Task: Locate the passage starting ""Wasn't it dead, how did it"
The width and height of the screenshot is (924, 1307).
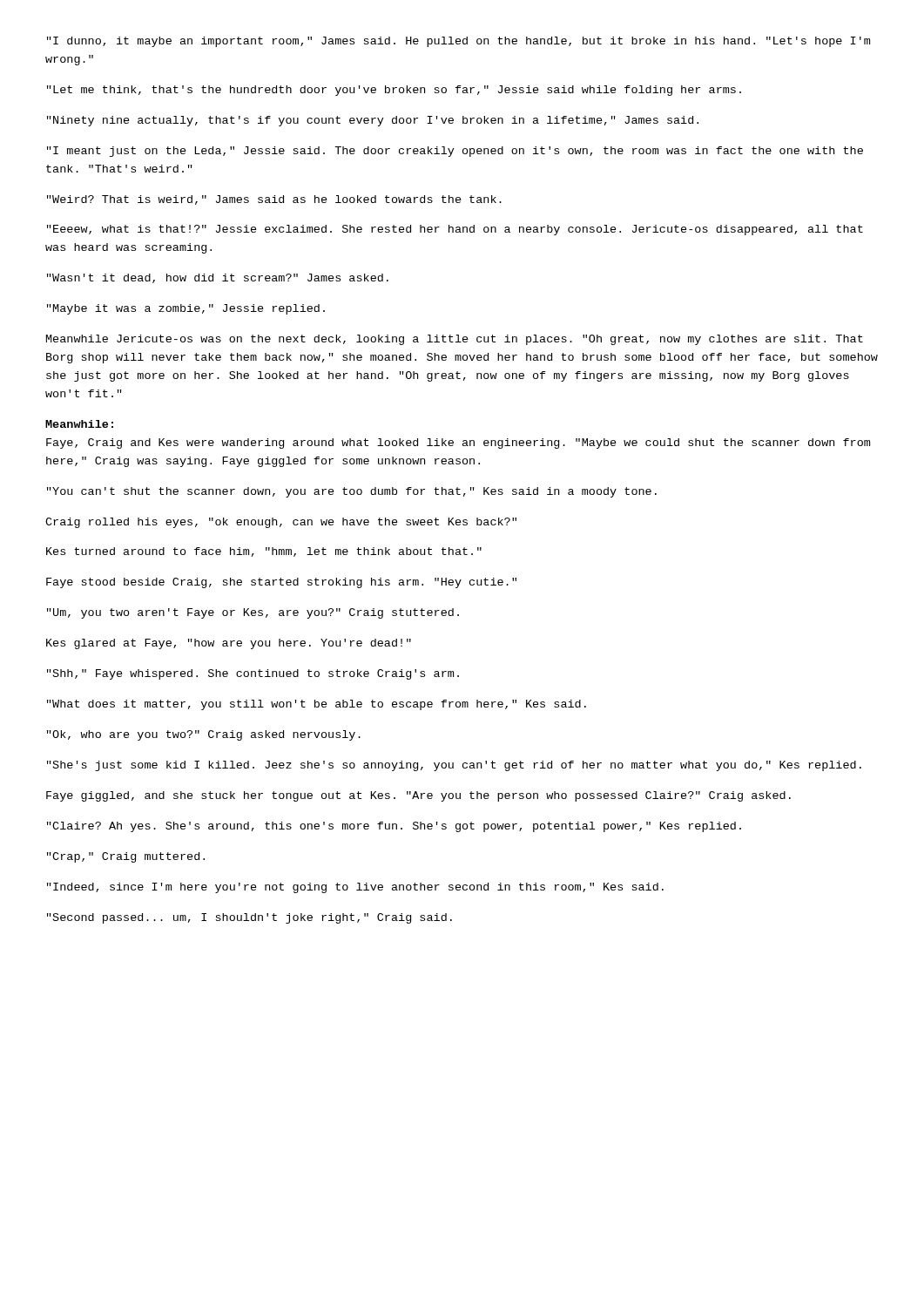Action: [x=218, y=279]
